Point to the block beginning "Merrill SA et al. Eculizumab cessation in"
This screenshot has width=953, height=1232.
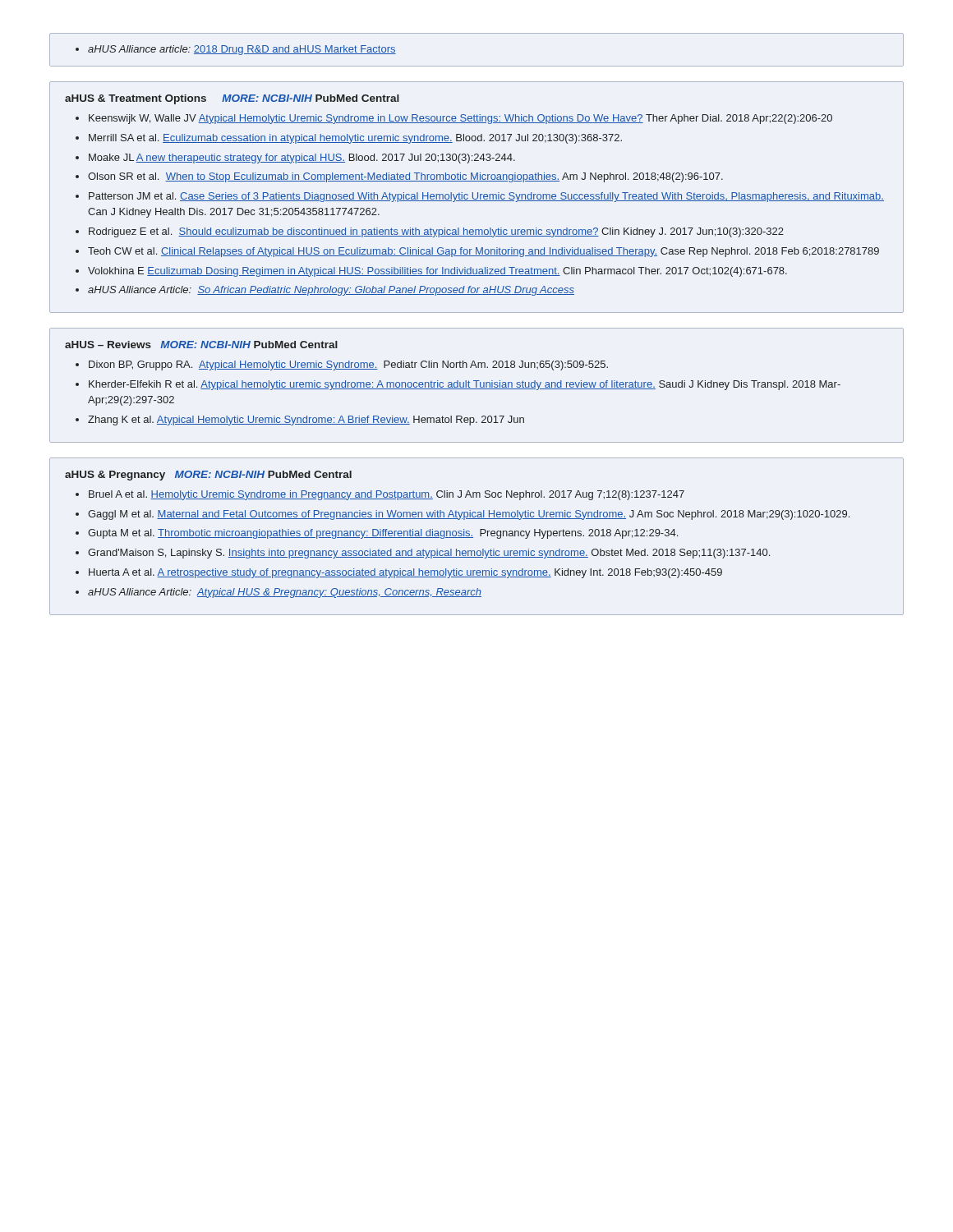click(x=355, y=137)
